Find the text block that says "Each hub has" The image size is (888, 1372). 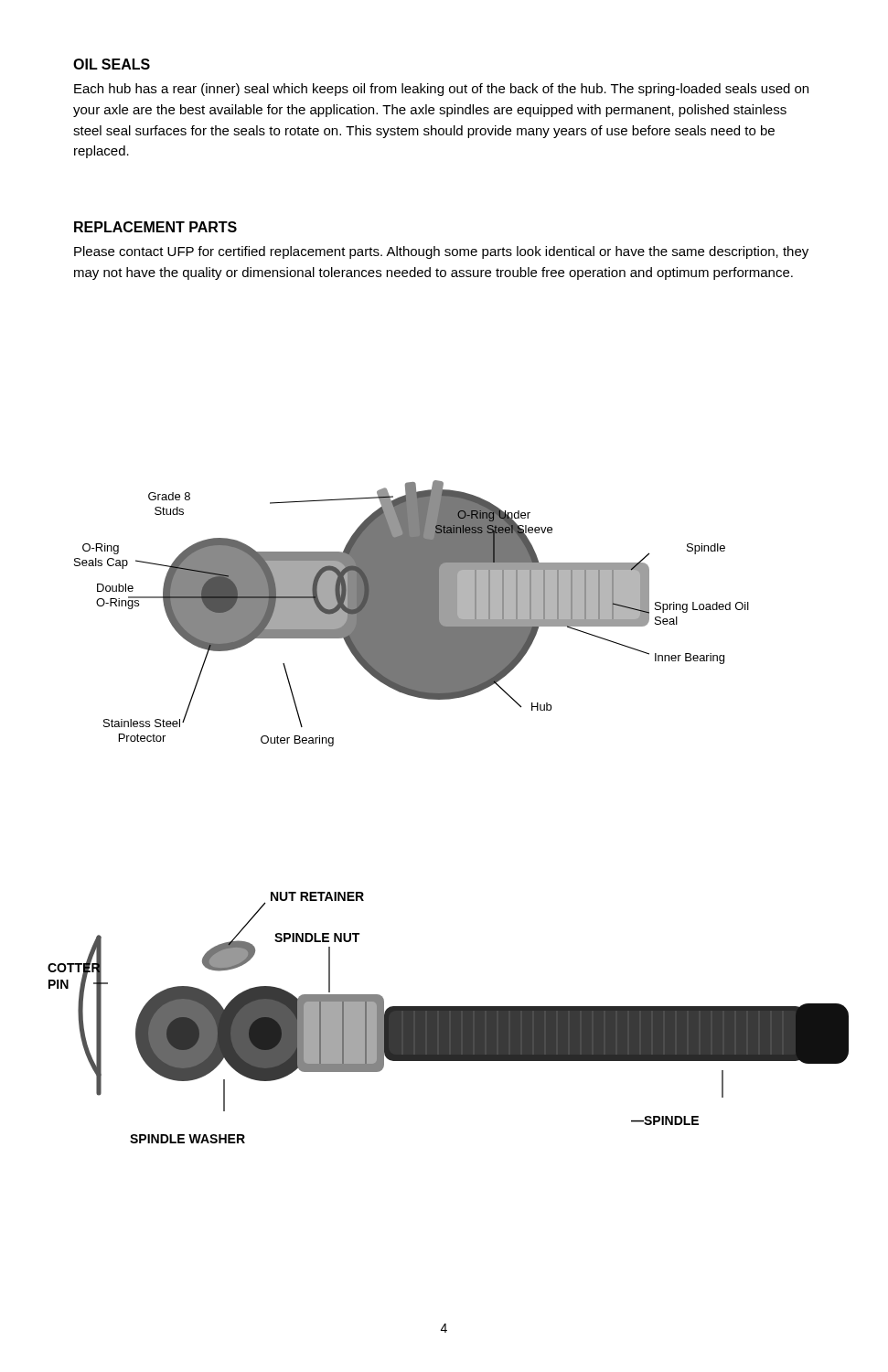[441, 120]
